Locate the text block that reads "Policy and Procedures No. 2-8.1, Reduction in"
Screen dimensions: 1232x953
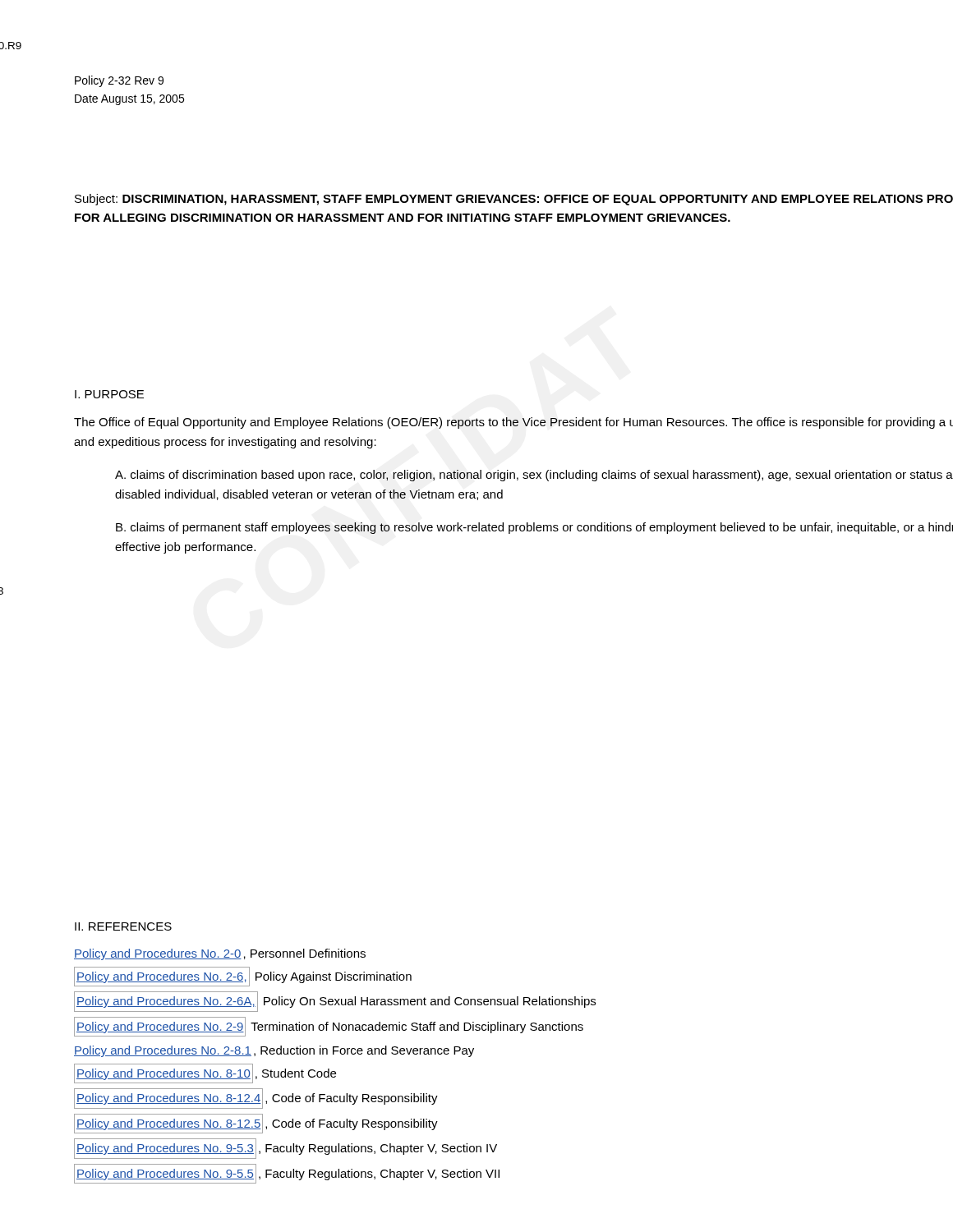point(274,1051)
